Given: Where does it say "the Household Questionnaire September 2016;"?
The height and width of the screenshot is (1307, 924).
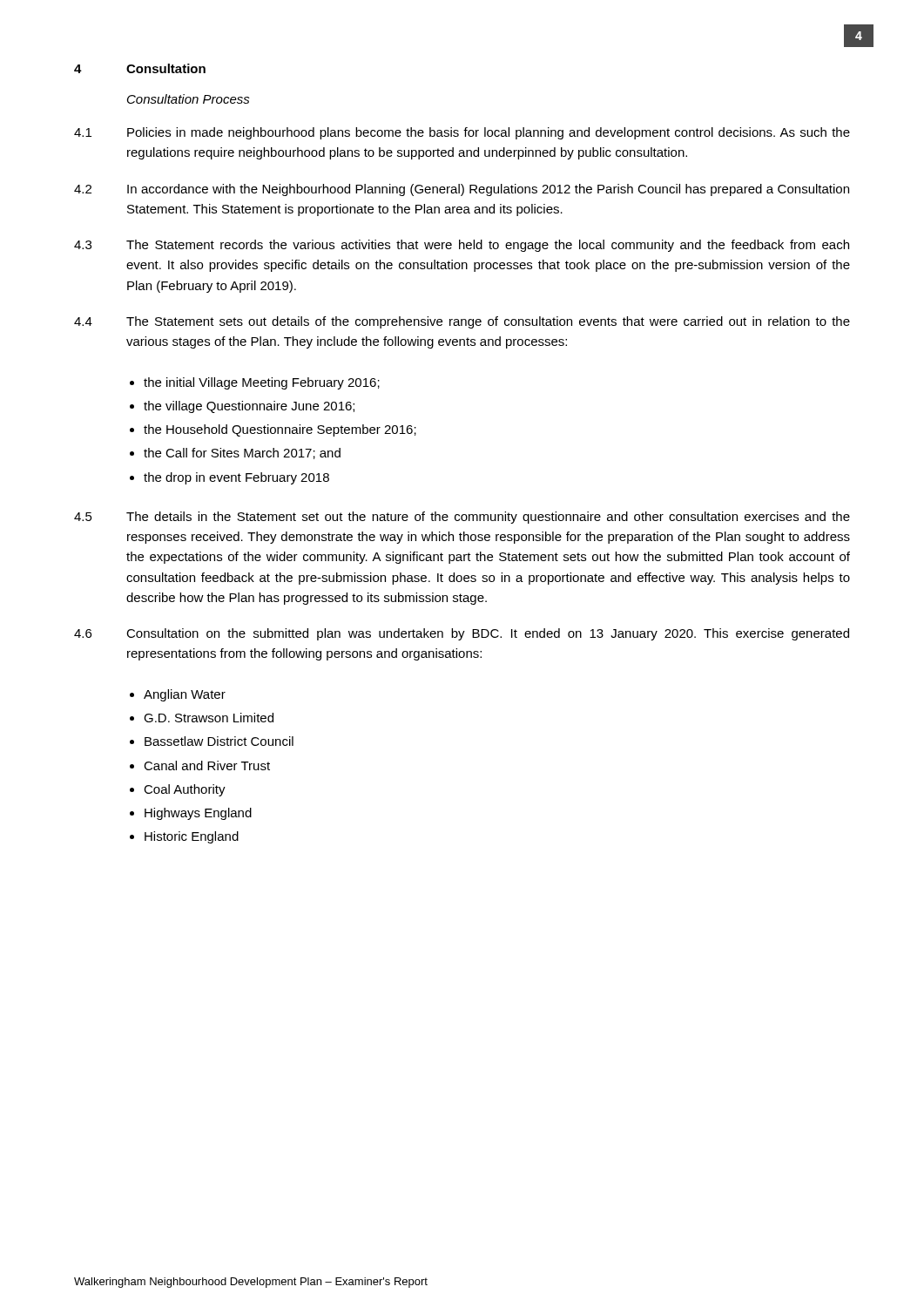Looking at the screenshot, I should pyautogui.click(x=280, y=429).
